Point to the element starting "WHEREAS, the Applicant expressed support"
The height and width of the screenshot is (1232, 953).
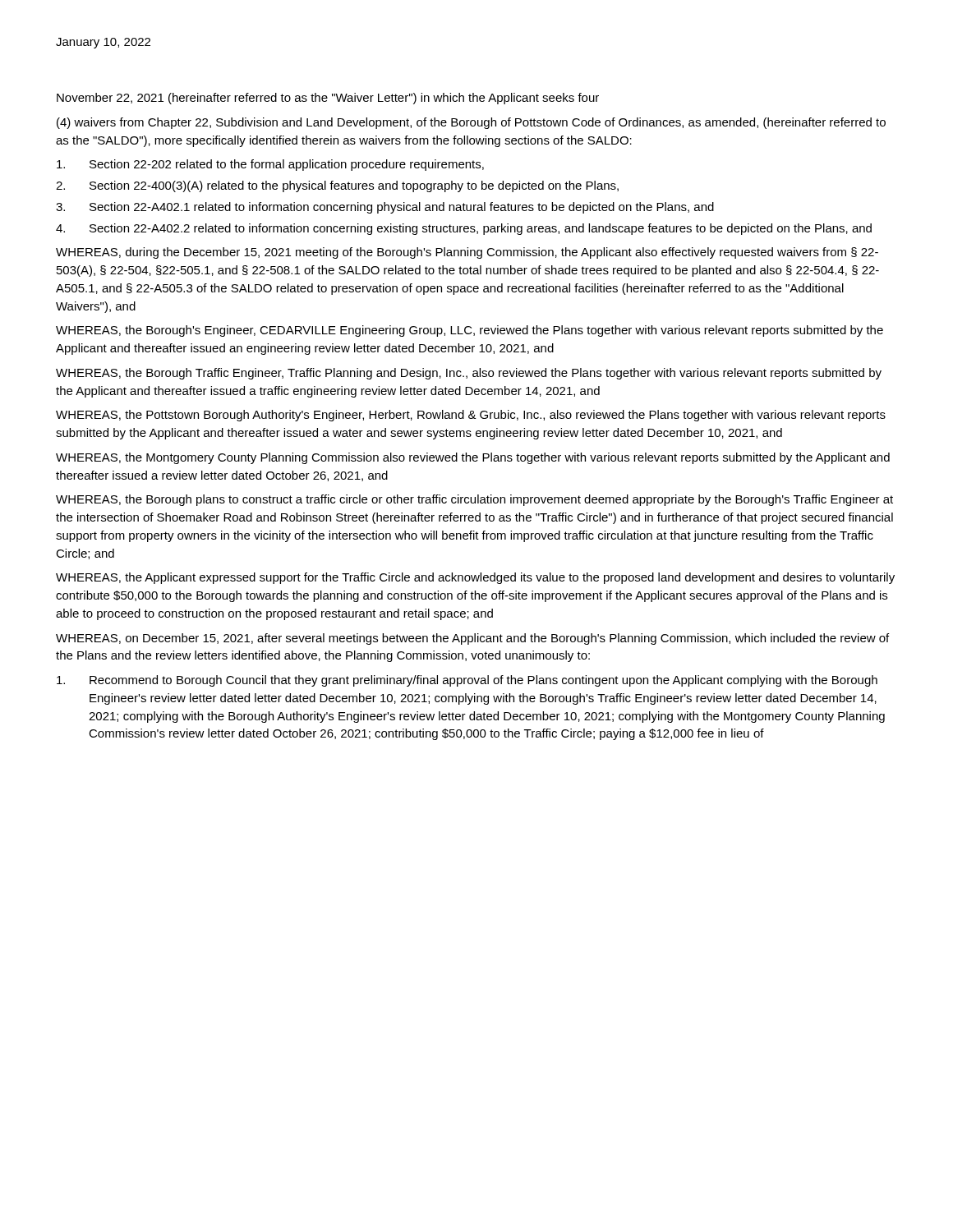[475, 595]
